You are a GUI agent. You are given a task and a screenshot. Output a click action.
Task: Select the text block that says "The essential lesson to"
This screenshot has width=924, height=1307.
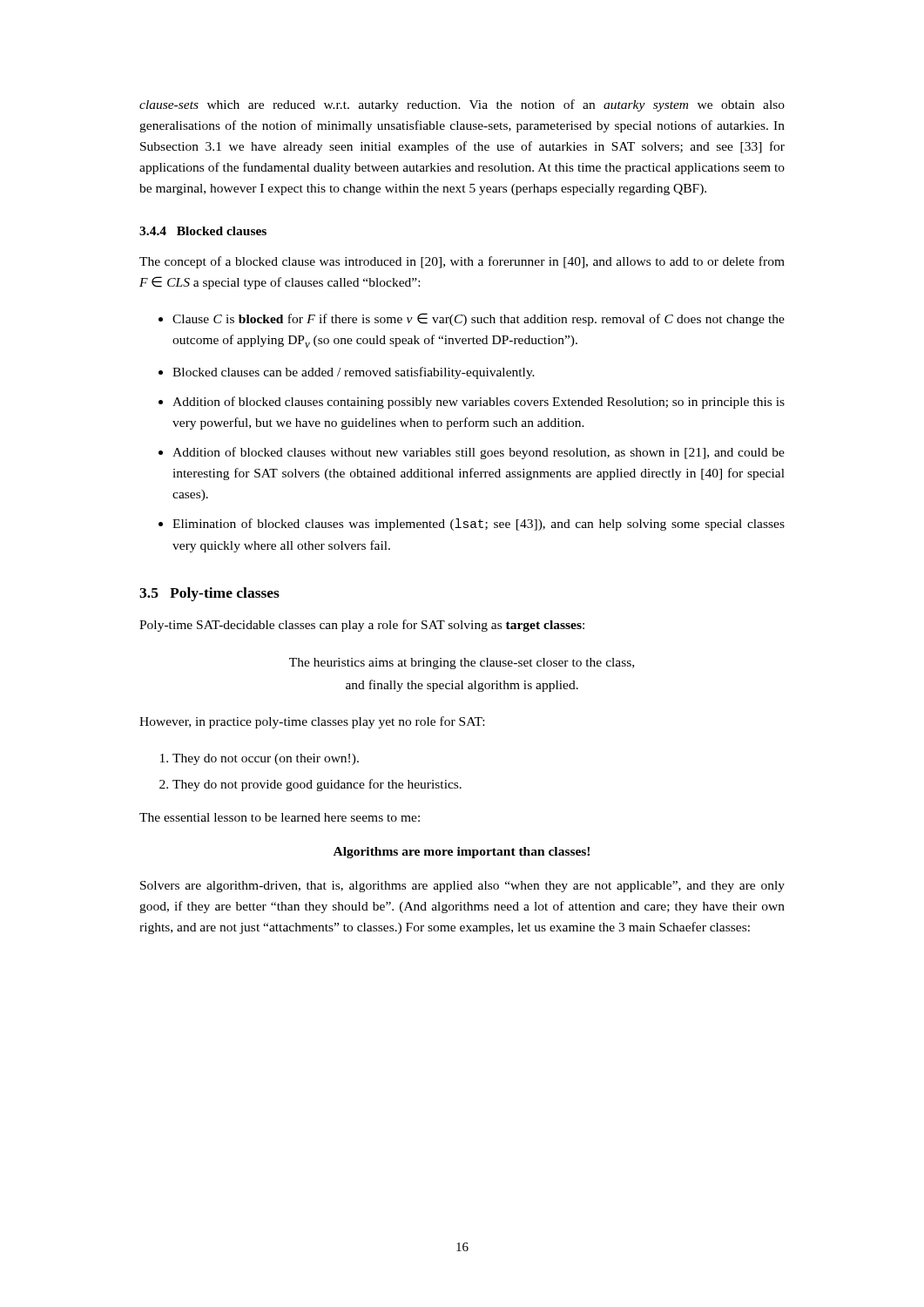tap(280, 816)
